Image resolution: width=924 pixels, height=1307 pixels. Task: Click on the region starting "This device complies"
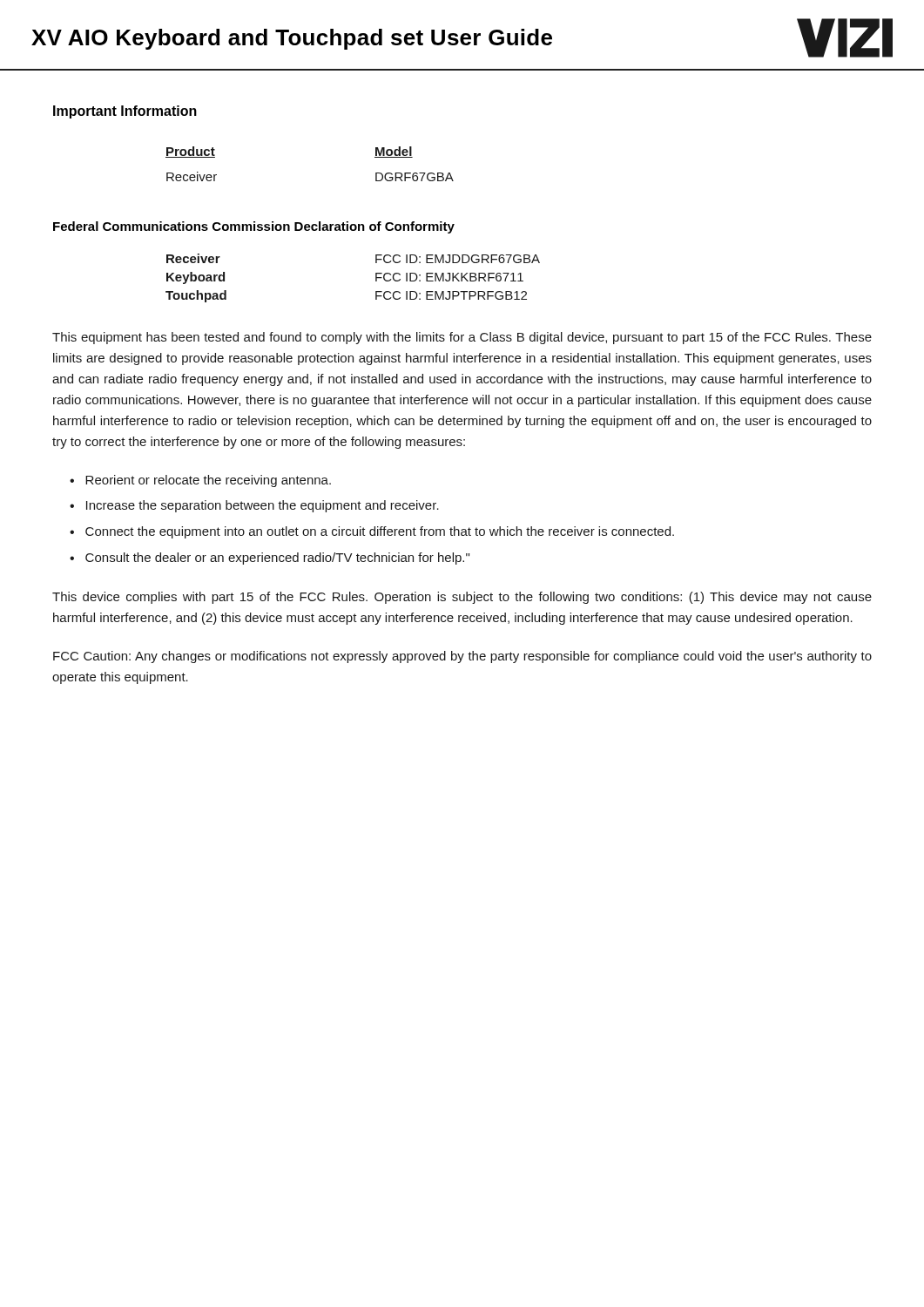(462, 607)
